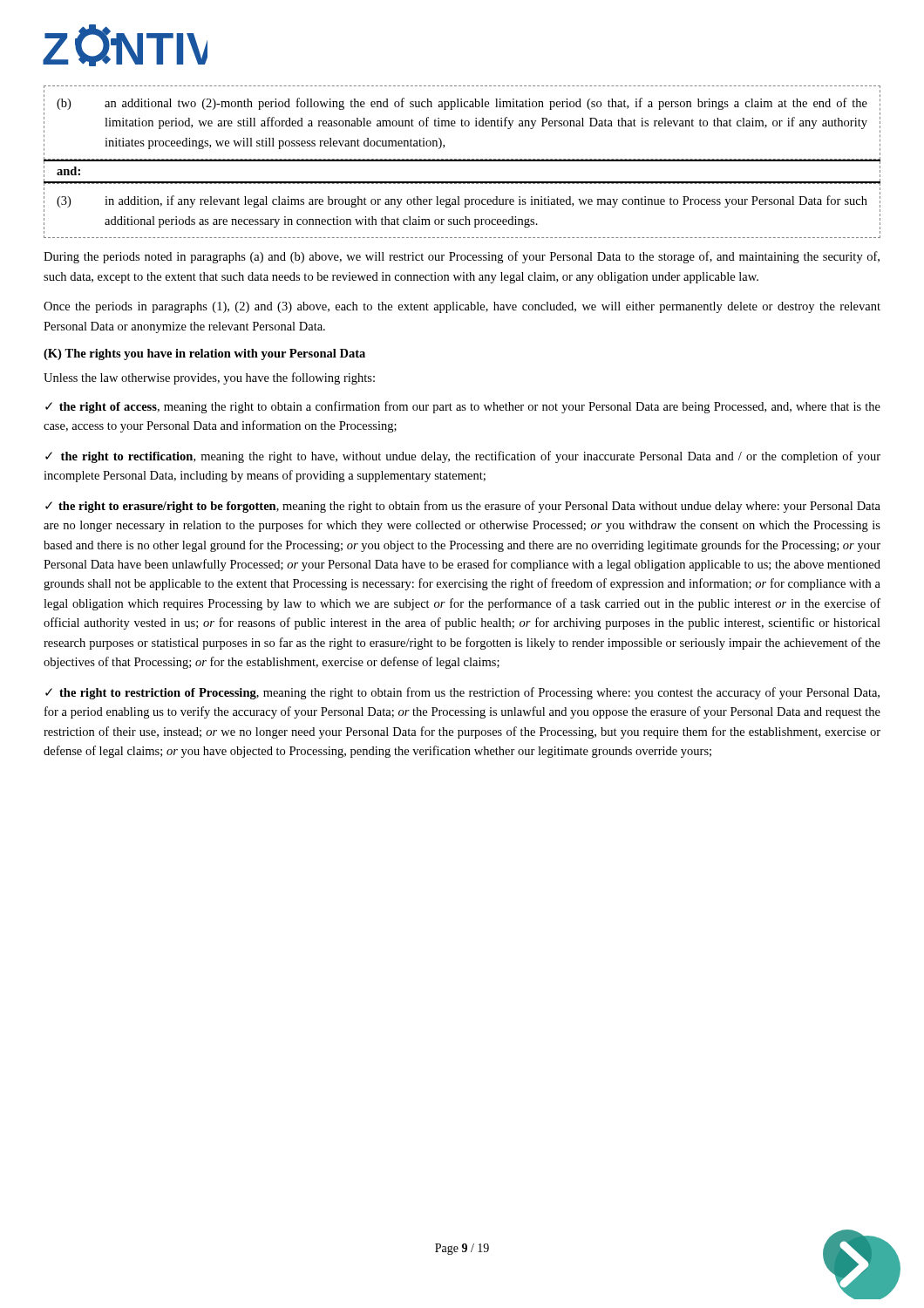
Task: Find the block on this page that starts "(3) in addition, if any relevant legal claims"
Action: click(462, 211)
